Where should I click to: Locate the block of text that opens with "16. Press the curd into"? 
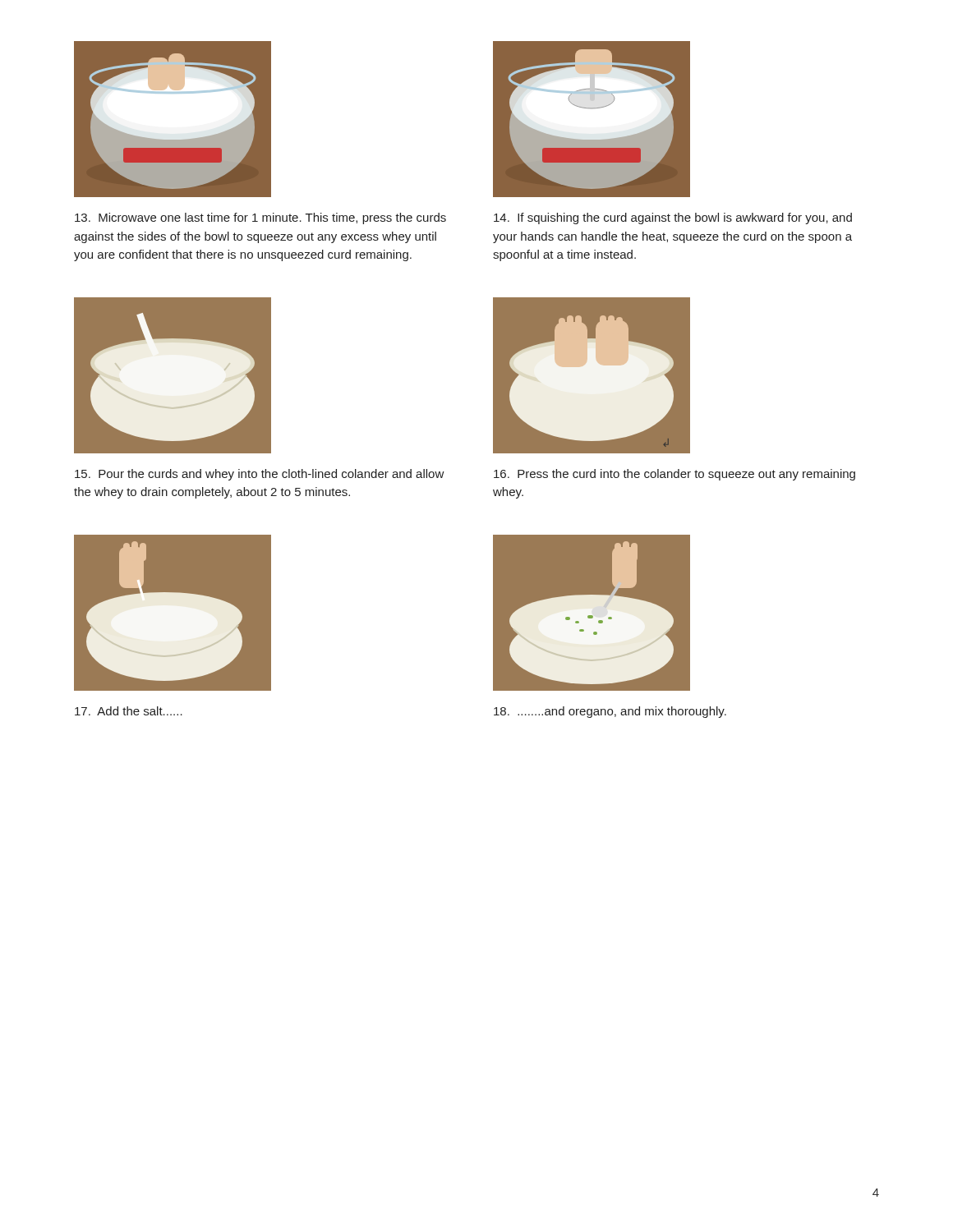pyautogui.click(x=674, y=482)
